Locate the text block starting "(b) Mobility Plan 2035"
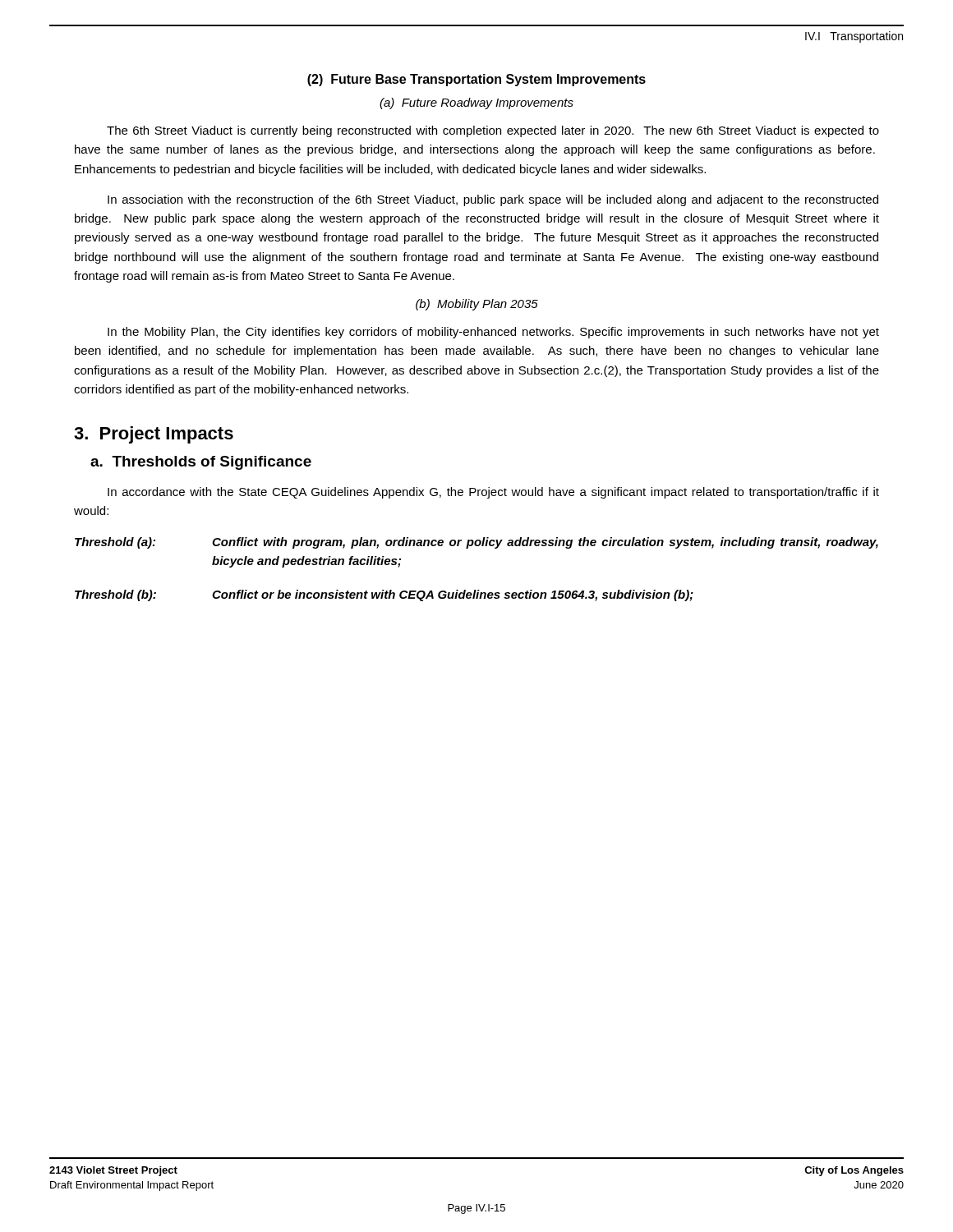 pos(476,304)
